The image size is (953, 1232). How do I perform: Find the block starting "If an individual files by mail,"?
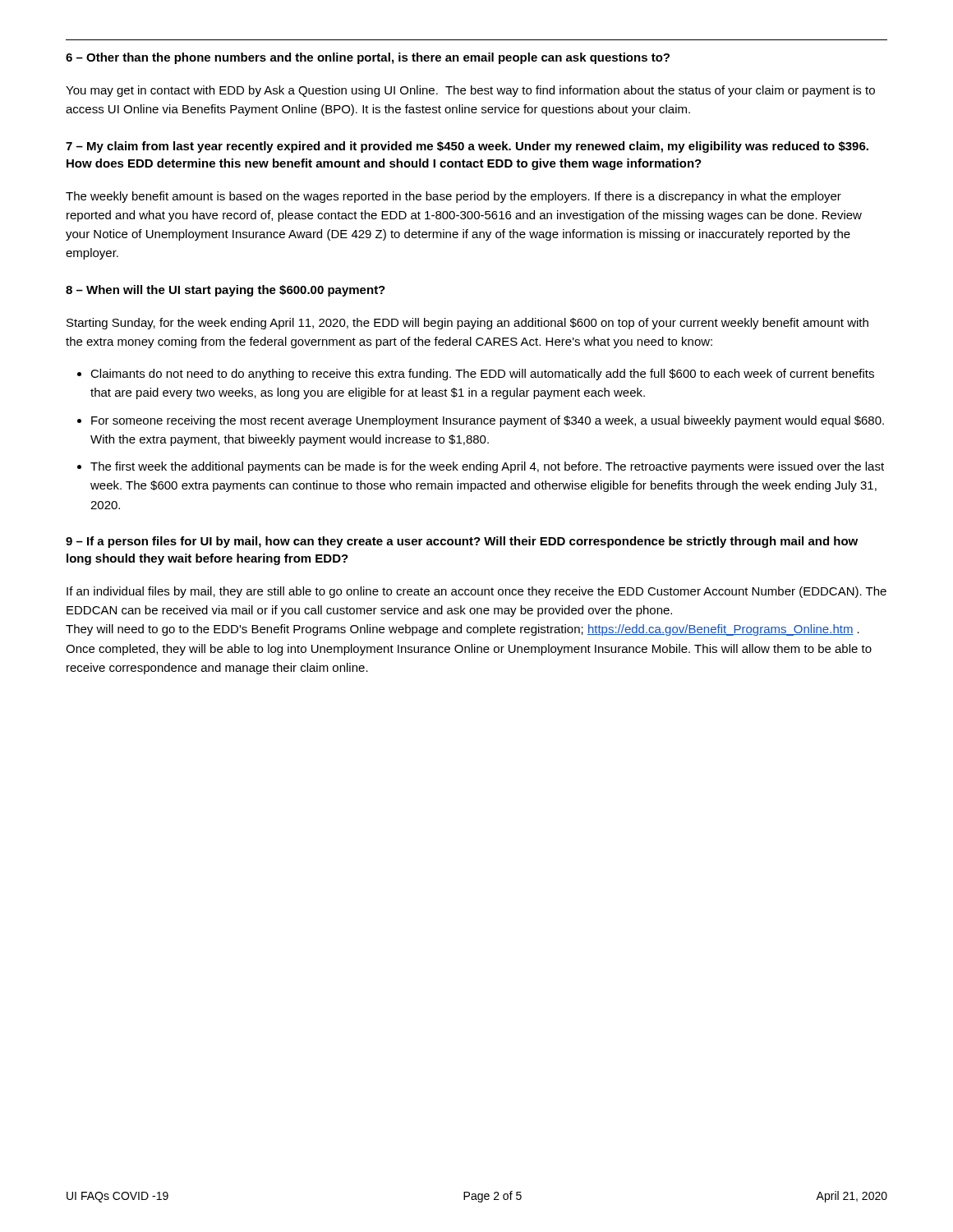(x=476, y=629)
